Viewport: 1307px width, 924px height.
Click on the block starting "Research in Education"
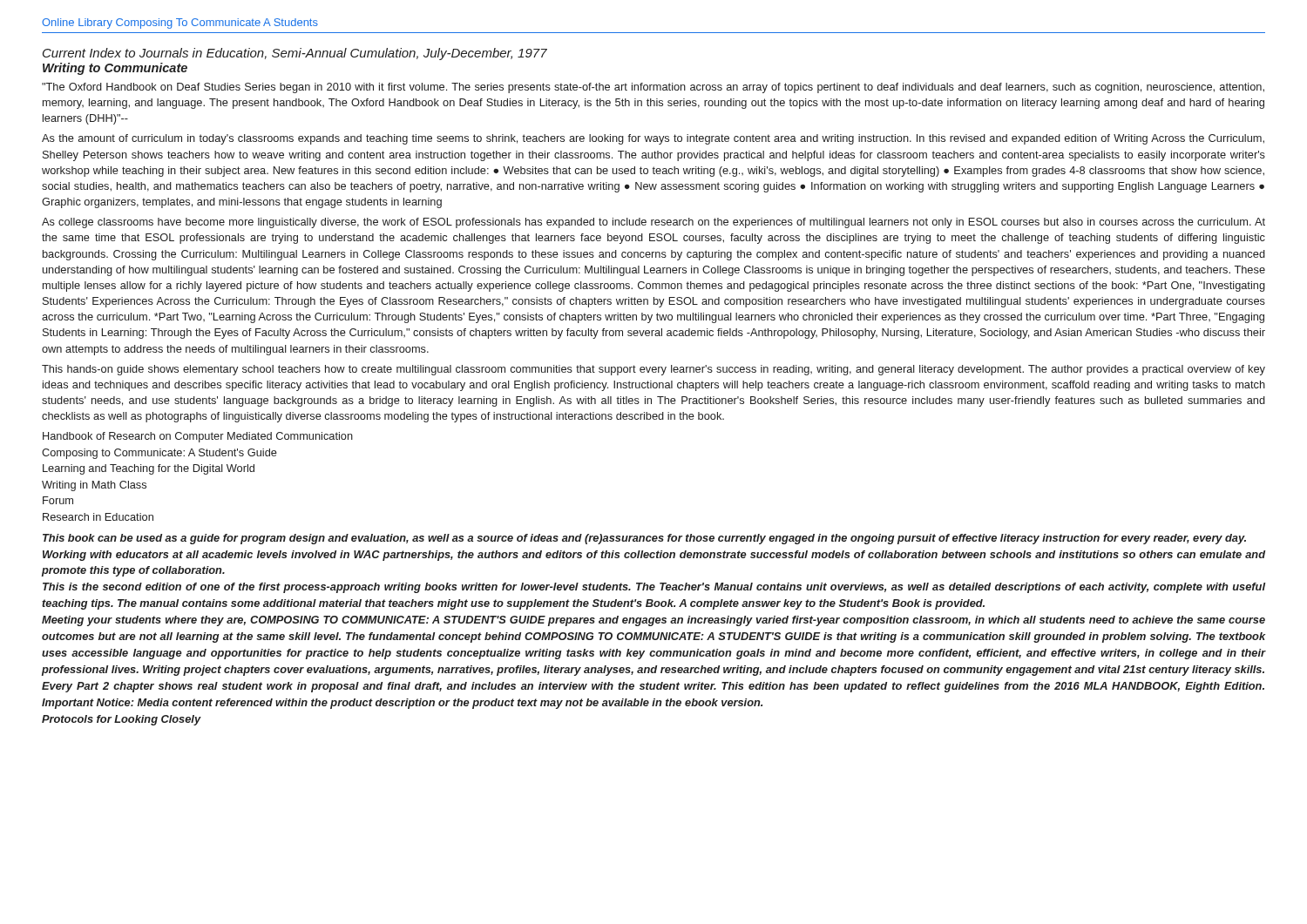point(98,517)
